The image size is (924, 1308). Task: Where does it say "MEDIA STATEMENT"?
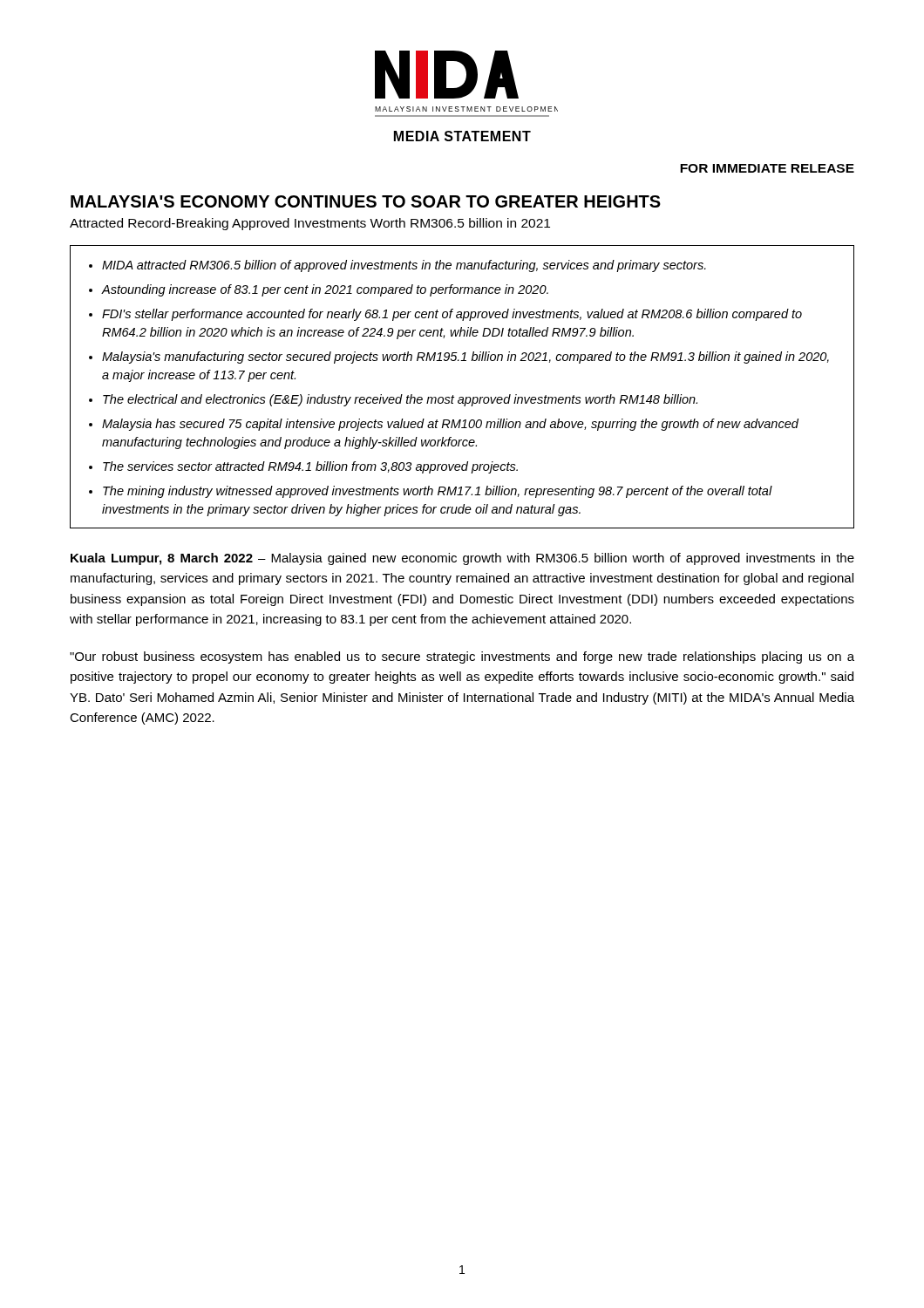point(462,136)
